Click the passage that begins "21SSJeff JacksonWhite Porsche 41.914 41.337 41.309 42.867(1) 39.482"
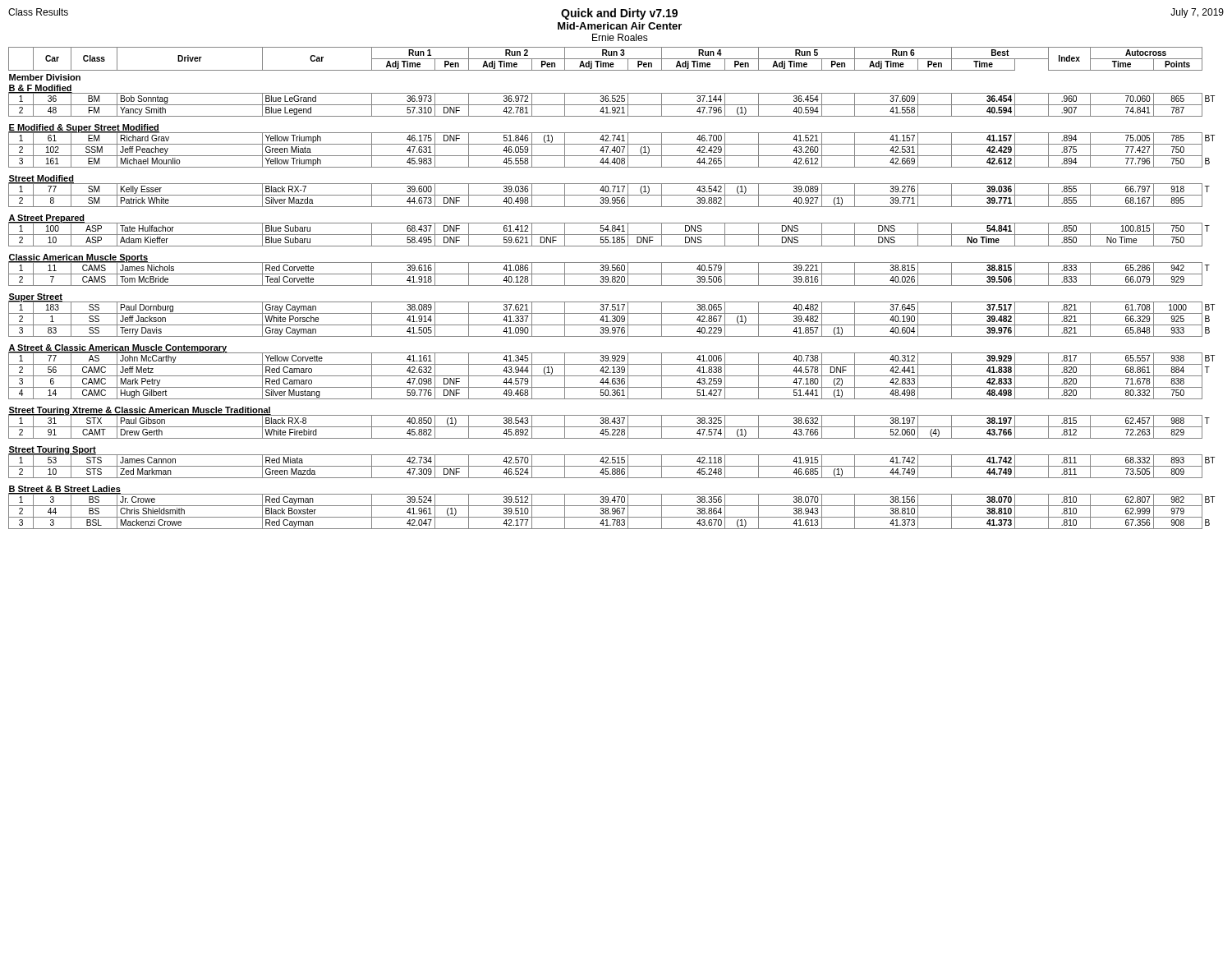 pos(616,319)
